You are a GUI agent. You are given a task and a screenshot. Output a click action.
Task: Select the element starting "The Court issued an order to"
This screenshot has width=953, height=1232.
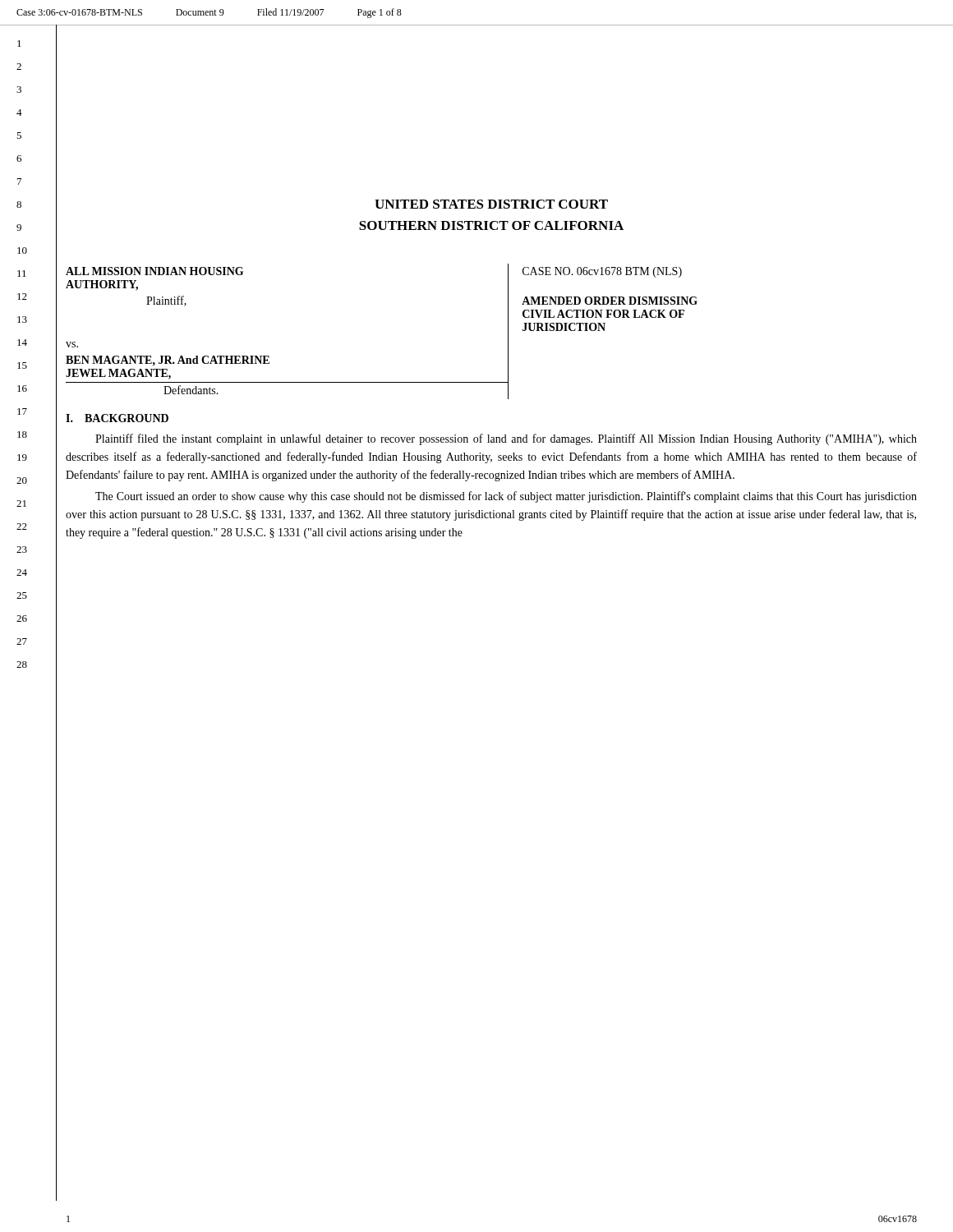click(x=491, y=514)
